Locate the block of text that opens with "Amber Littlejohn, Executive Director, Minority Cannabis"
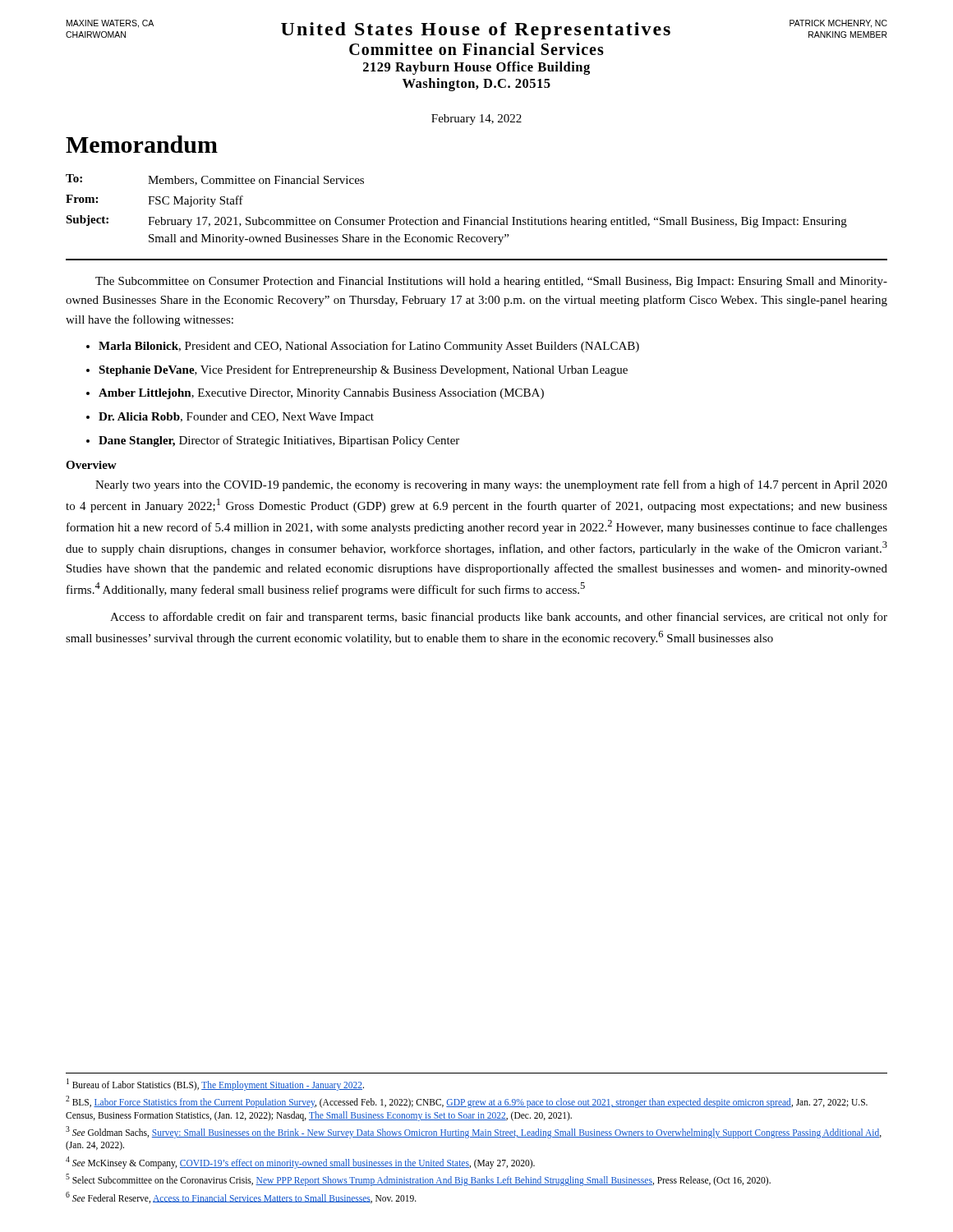Viewport: 953px width, 1232px height. point(321,393)
